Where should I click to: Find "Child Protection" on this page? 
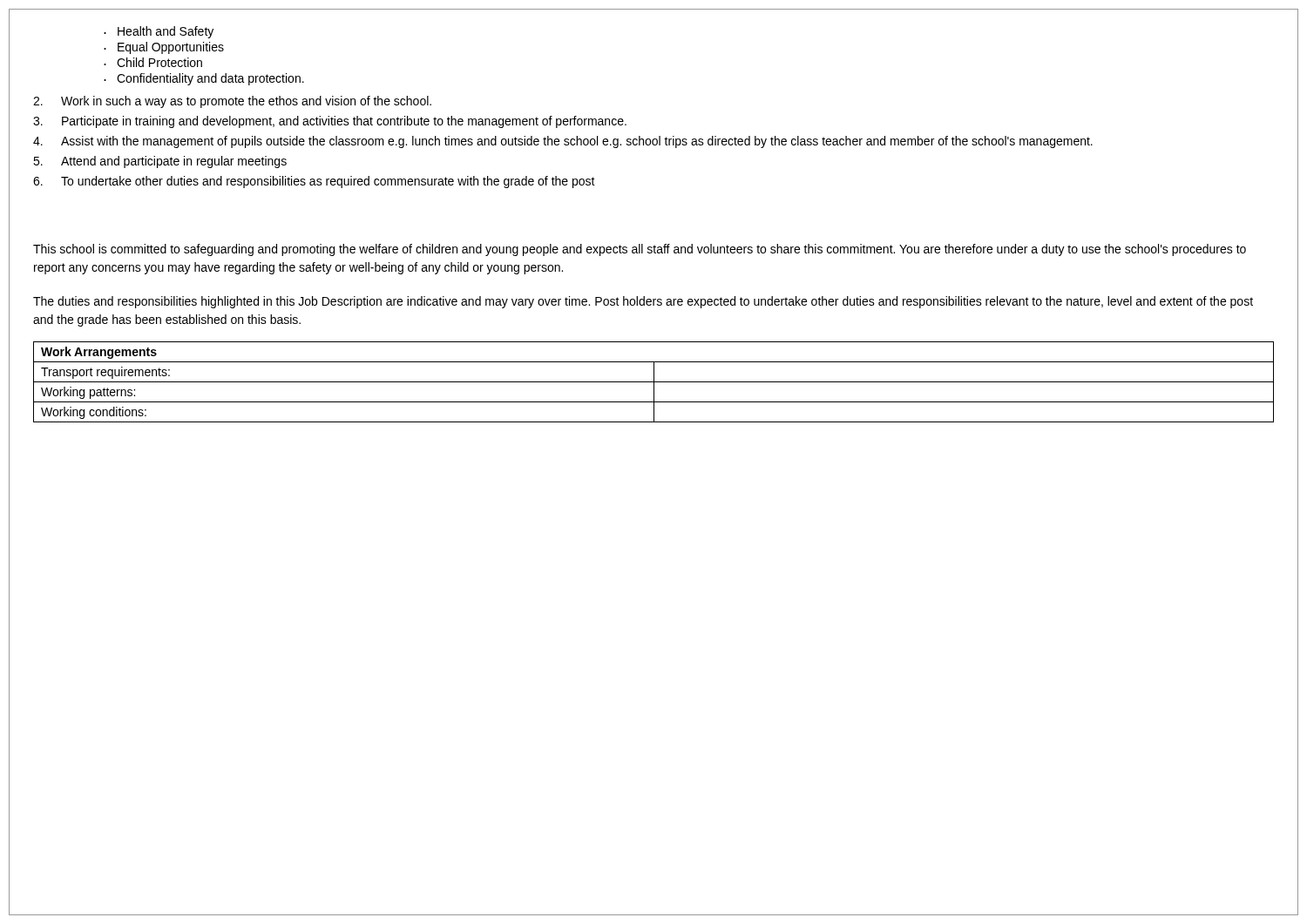pos(153,62)
